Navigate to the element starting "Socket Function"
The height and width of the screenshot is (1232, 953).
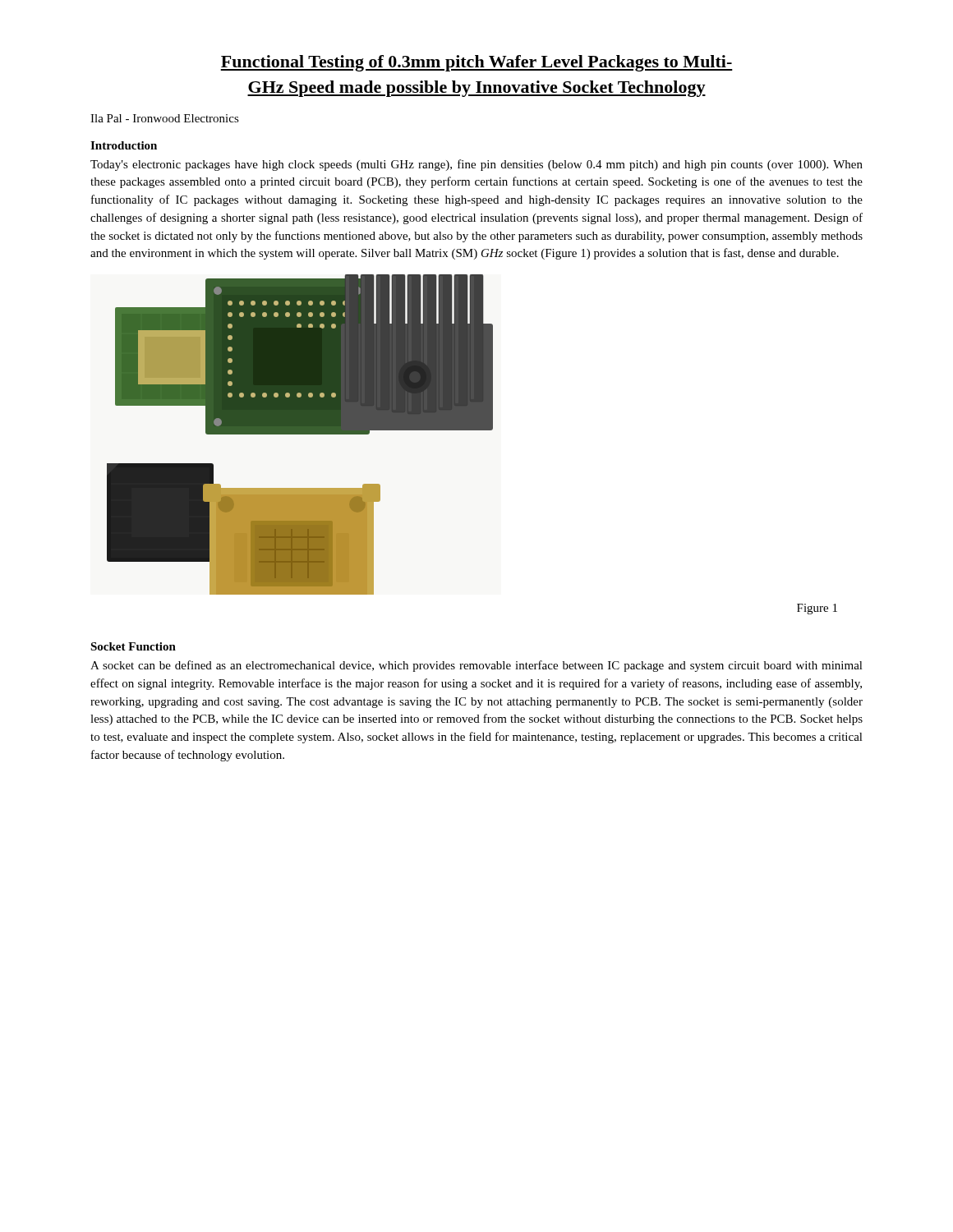133,646
